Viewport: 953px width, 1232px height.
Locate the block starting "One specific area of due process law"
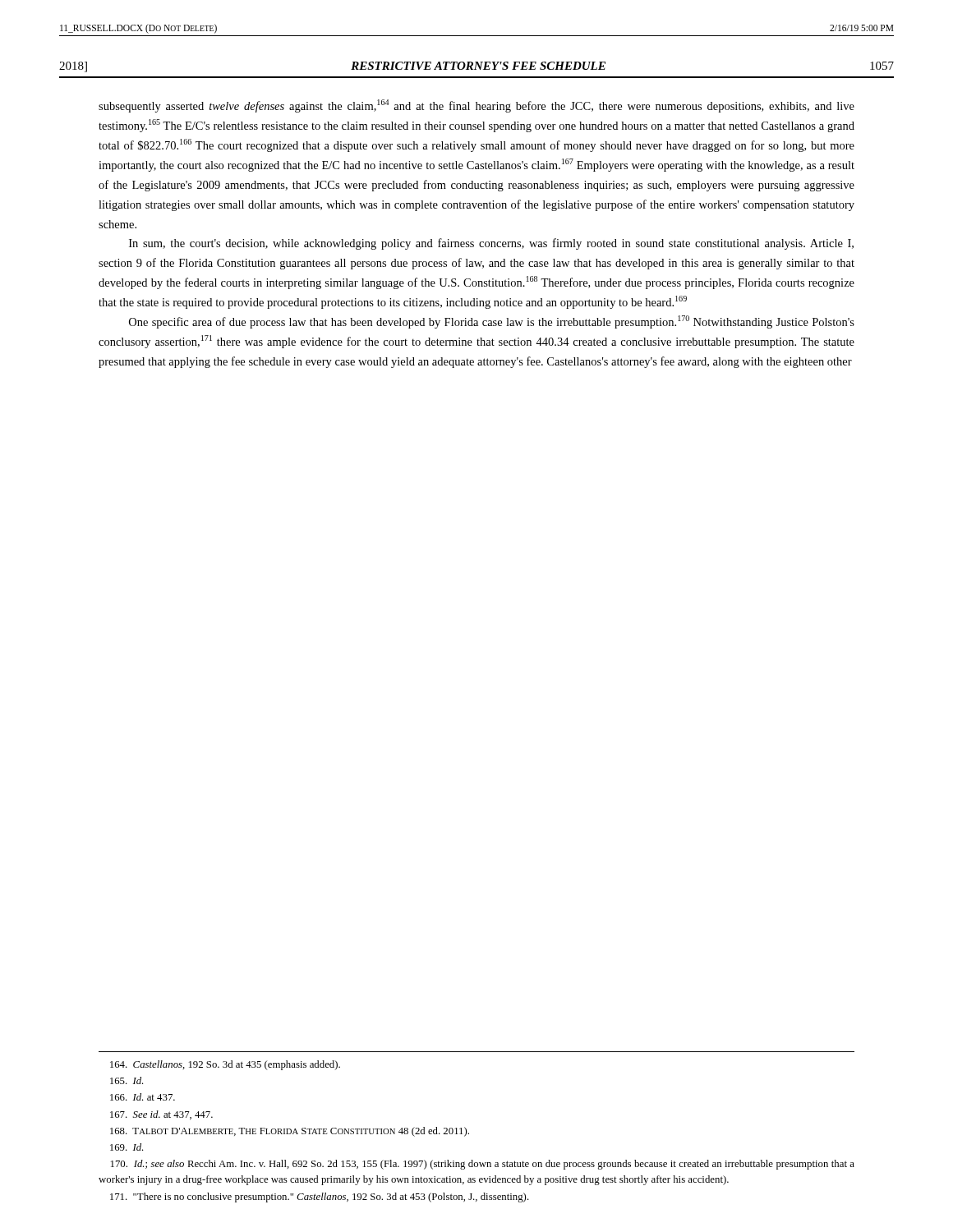(x=476, y=342)
